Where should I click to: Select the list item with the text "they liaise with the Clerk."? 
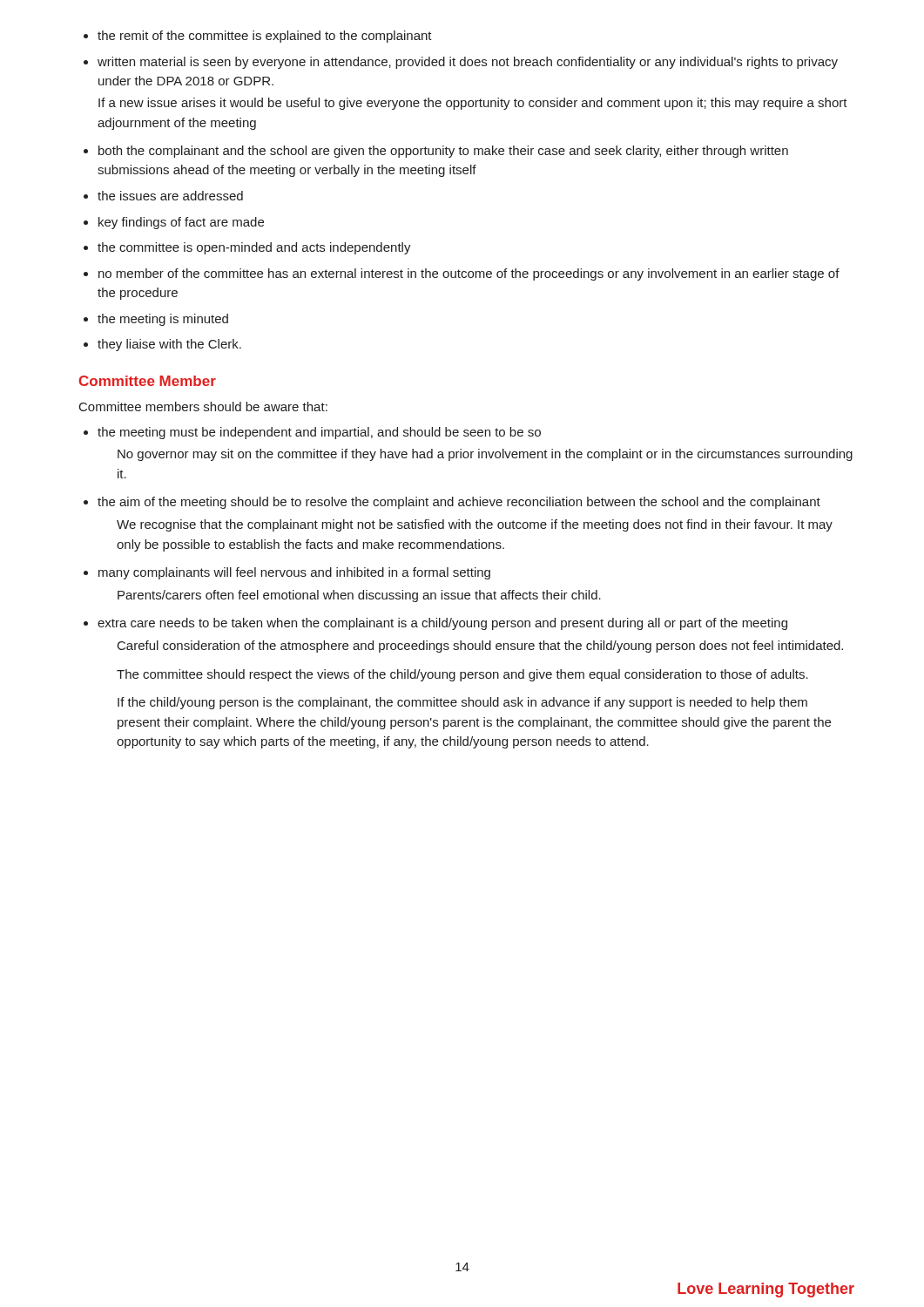coord(169,345)
